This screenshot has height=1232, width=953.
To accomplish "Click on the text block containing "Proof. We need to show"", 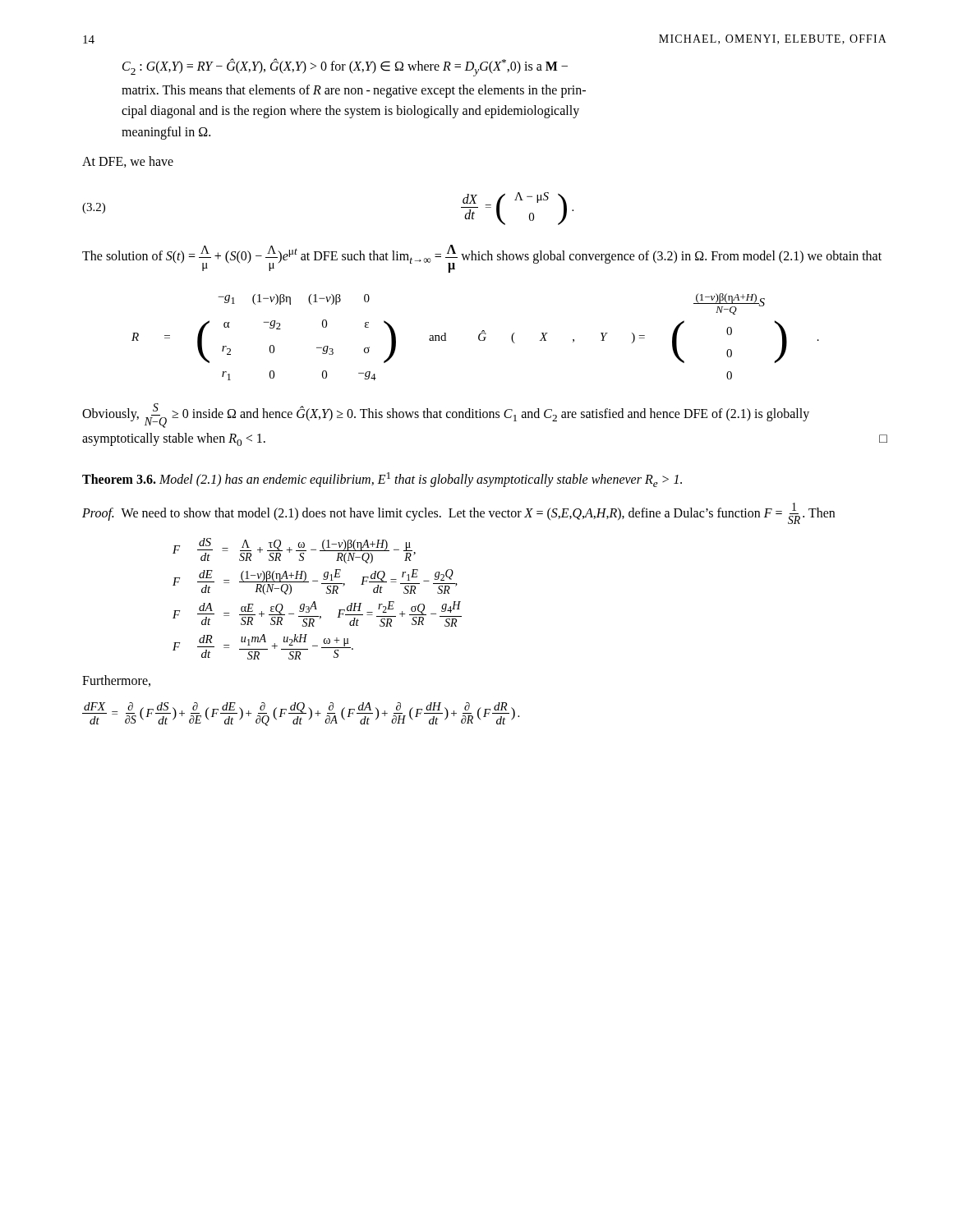I will pyautogui.click(x=459, y=514).
